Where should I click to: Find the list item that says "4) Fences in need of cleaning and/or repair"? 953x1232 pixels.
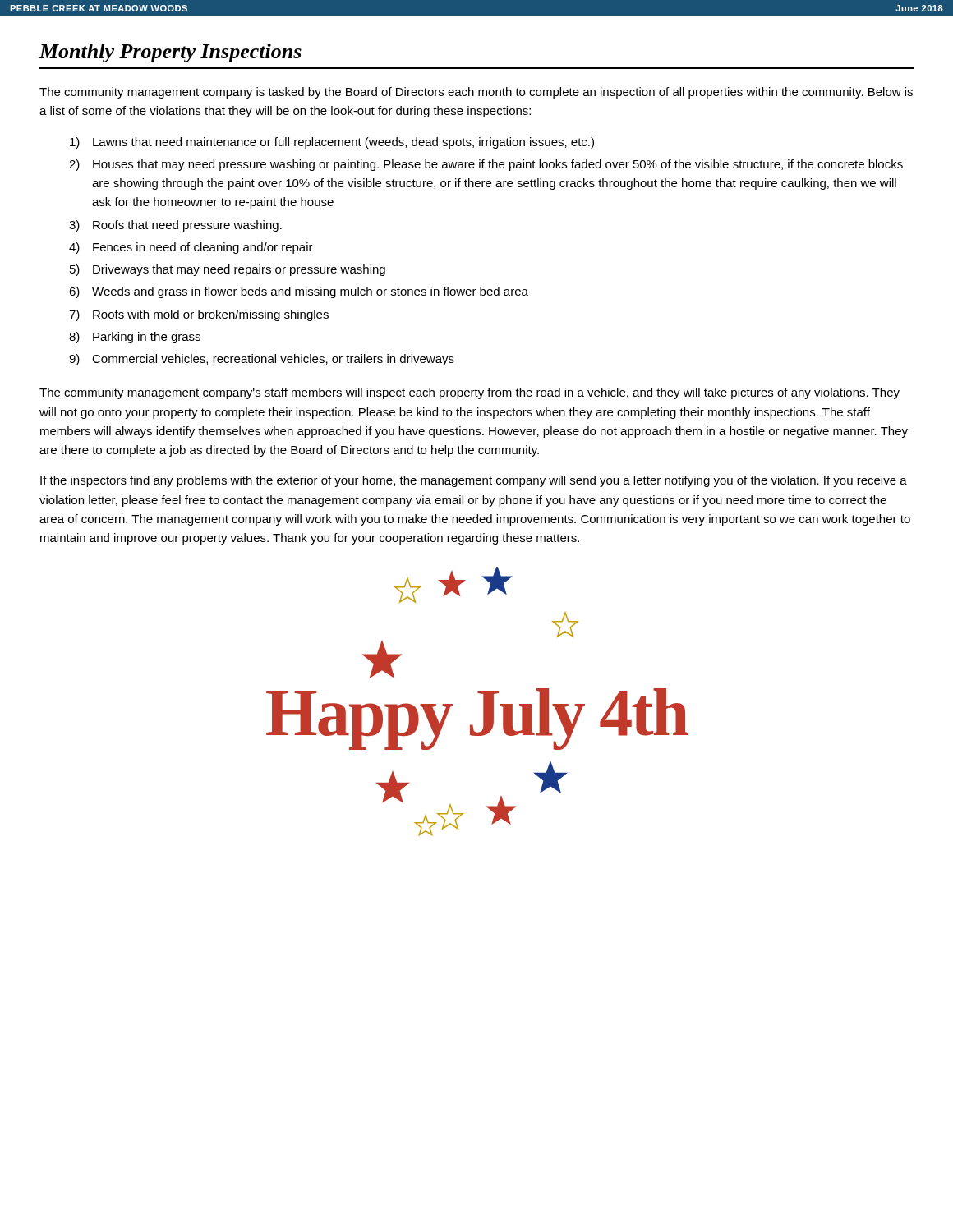coord(191,247)
